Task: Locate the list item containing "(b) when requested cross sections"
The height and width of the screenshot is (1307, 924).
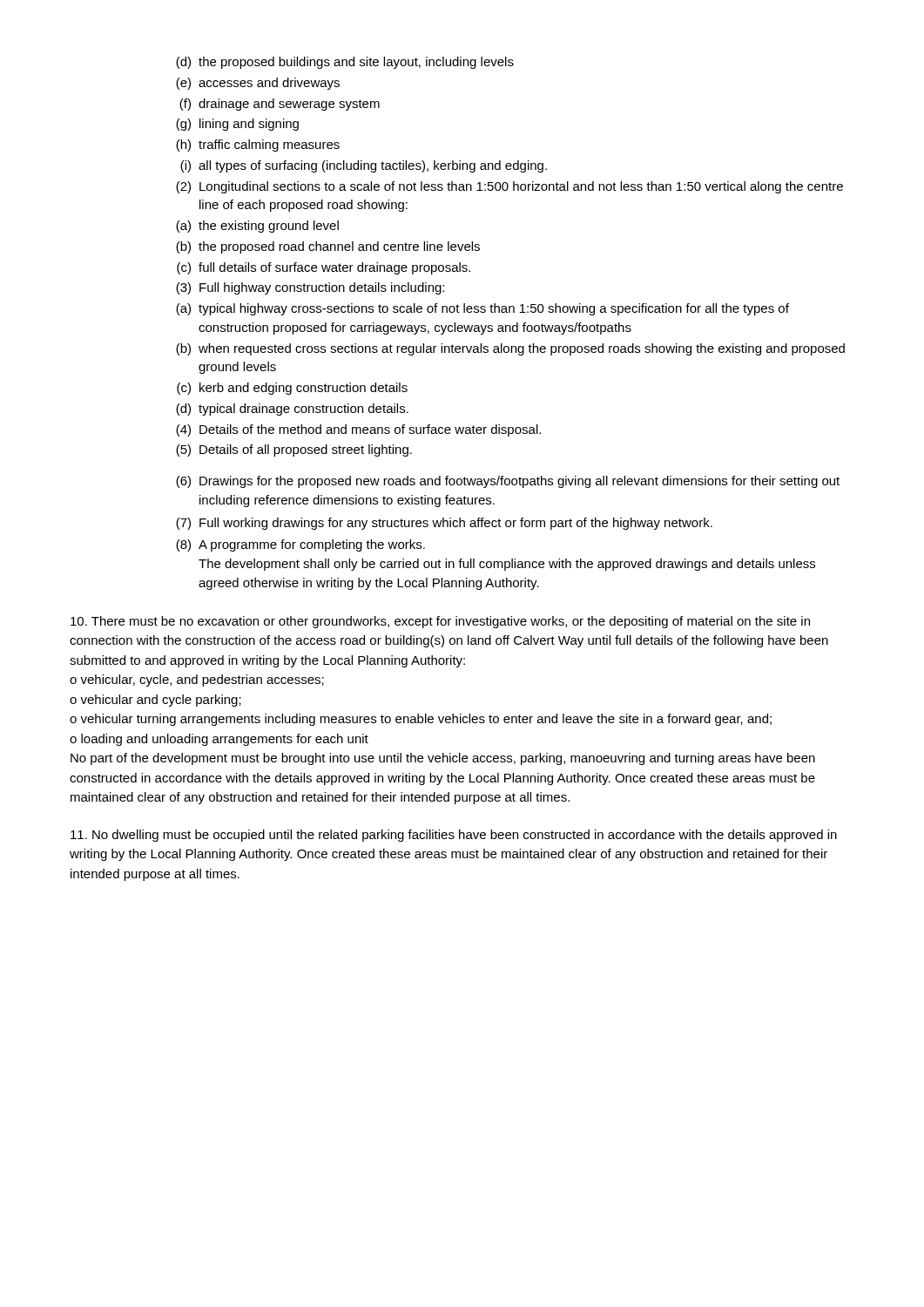Action: pyautogui.click(x=497, y=357)
